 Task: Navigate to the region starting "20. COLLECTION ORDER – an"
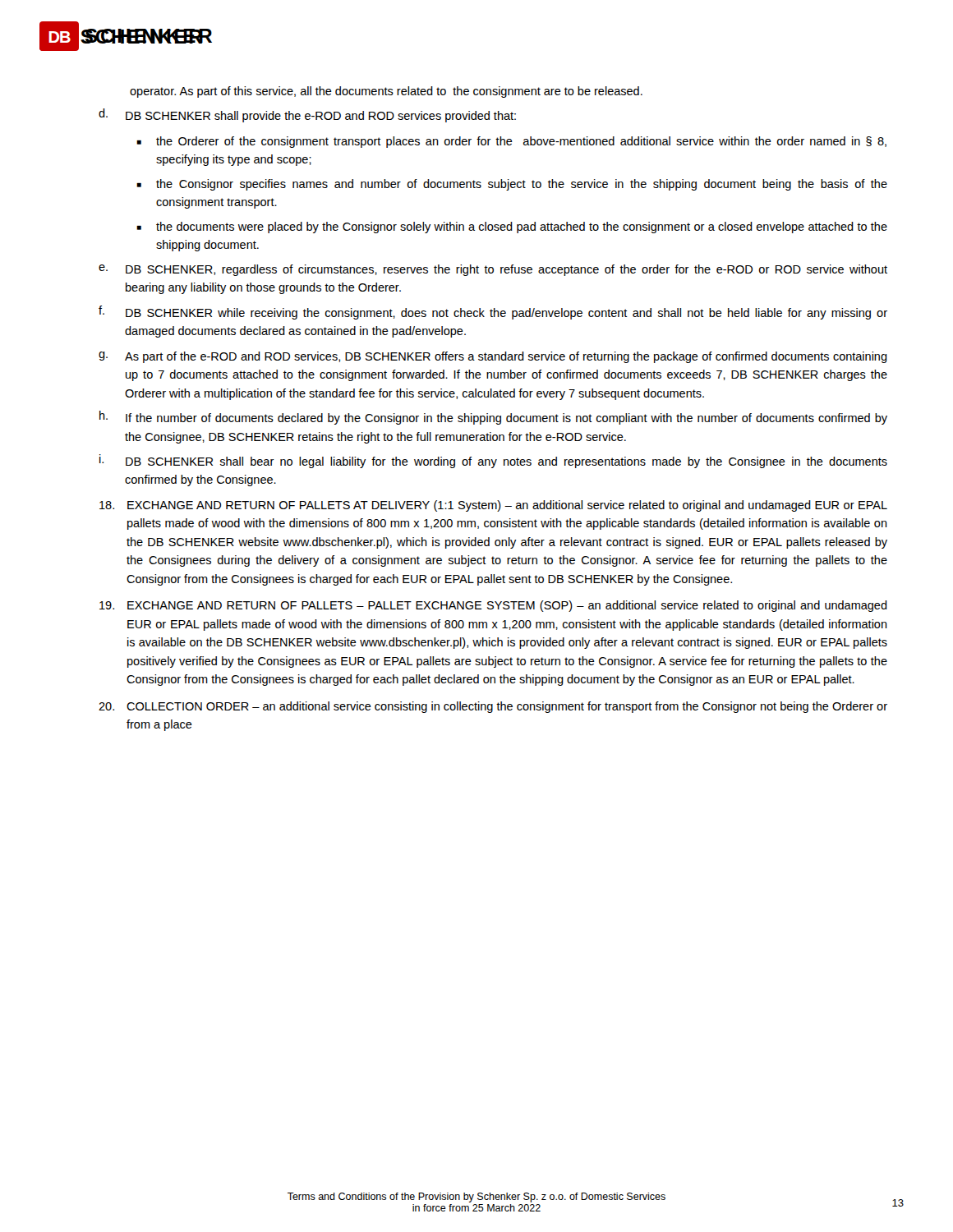493,715
